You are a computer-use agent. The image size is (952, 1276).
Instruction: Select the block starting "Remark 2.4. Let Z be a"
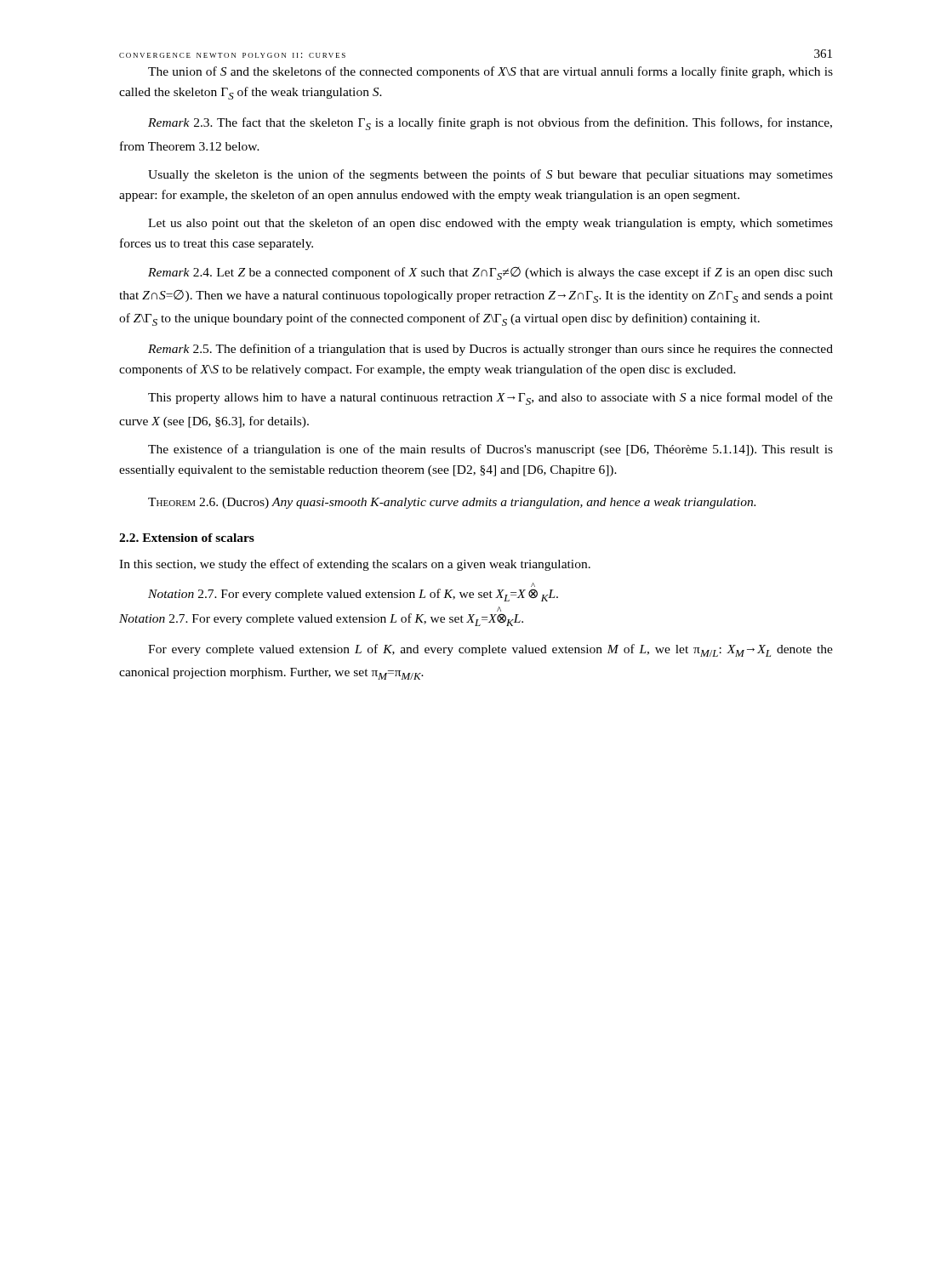click(476, 296)
